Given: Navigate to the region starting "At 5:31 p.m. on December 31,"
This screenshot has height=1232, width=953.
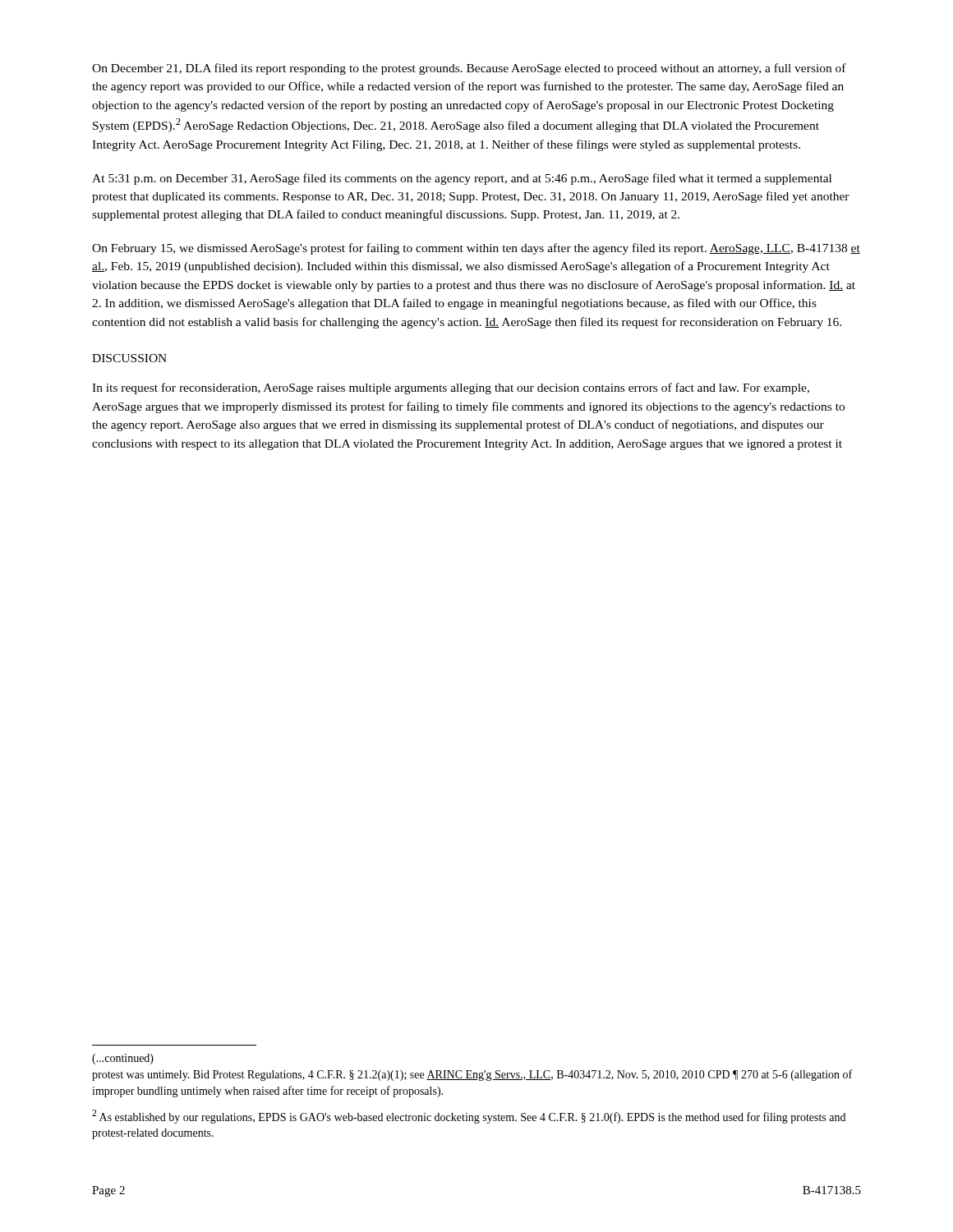Looking at the screenshot, I should (471, 196).
